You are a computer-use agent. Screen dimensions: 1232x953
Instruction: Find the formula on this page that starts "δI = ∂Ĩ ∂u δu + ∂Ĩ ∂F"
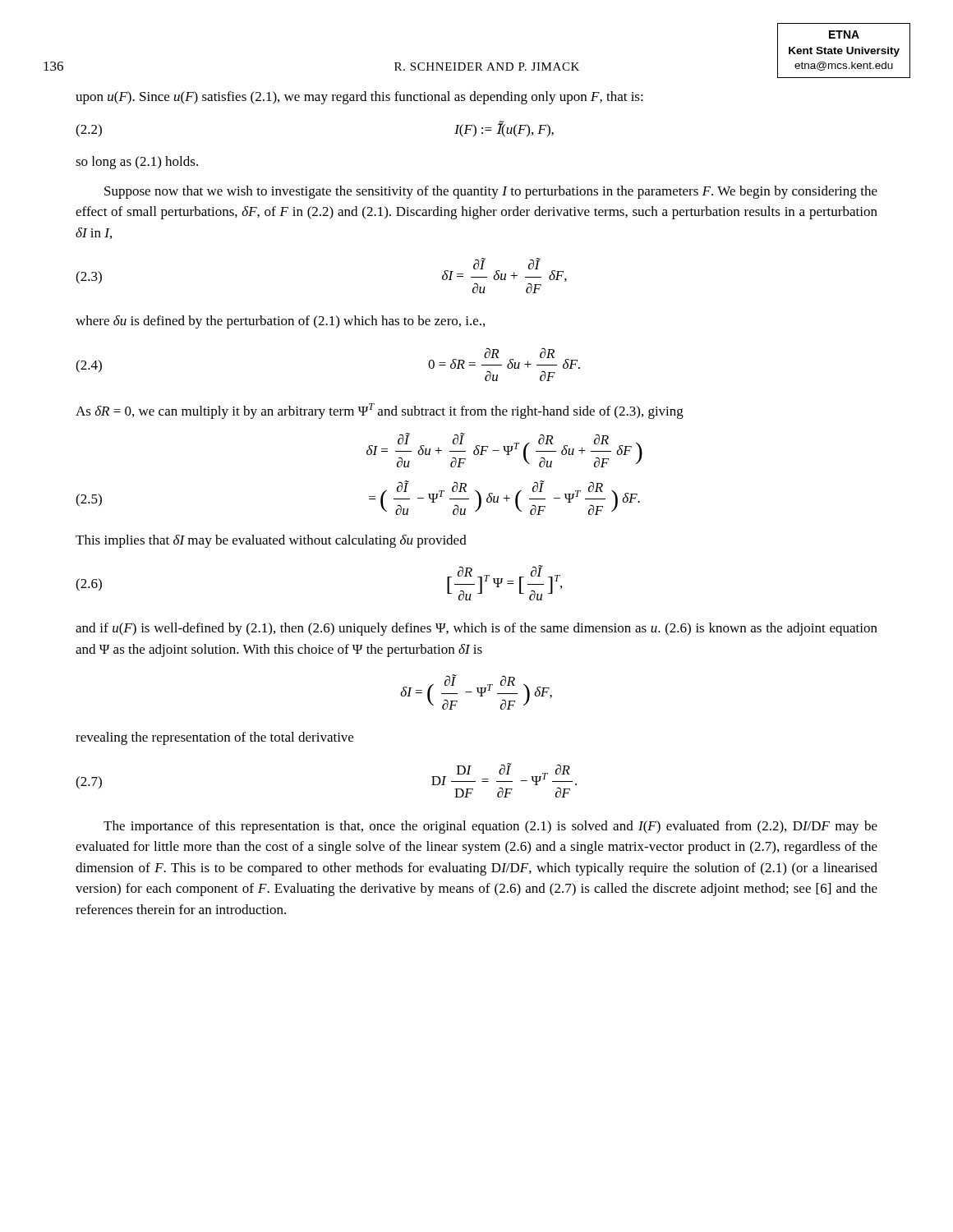coord(476,475)
